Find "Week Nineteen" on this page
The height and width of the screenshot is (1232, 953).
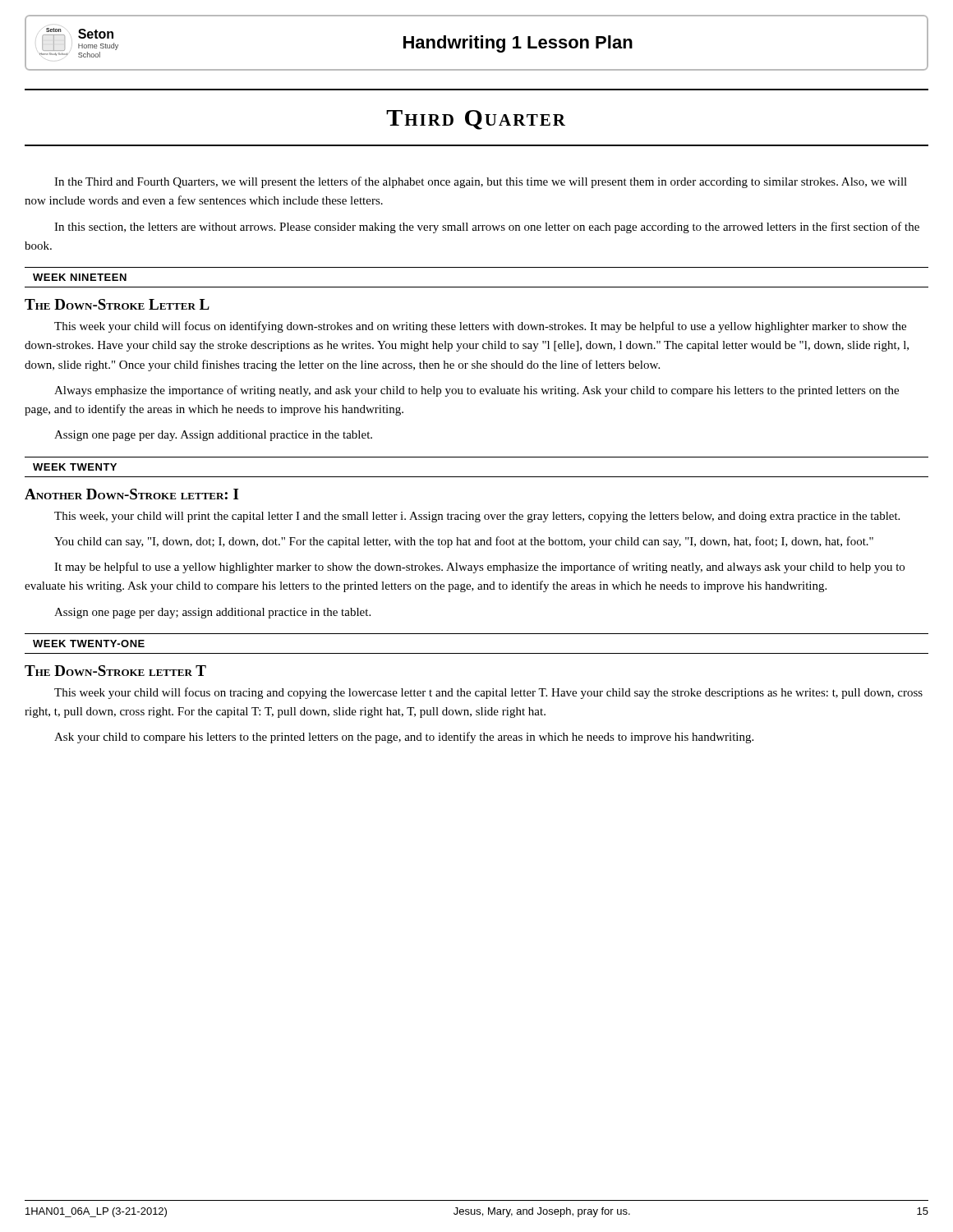pyautogui.click(x=80, y=277)
